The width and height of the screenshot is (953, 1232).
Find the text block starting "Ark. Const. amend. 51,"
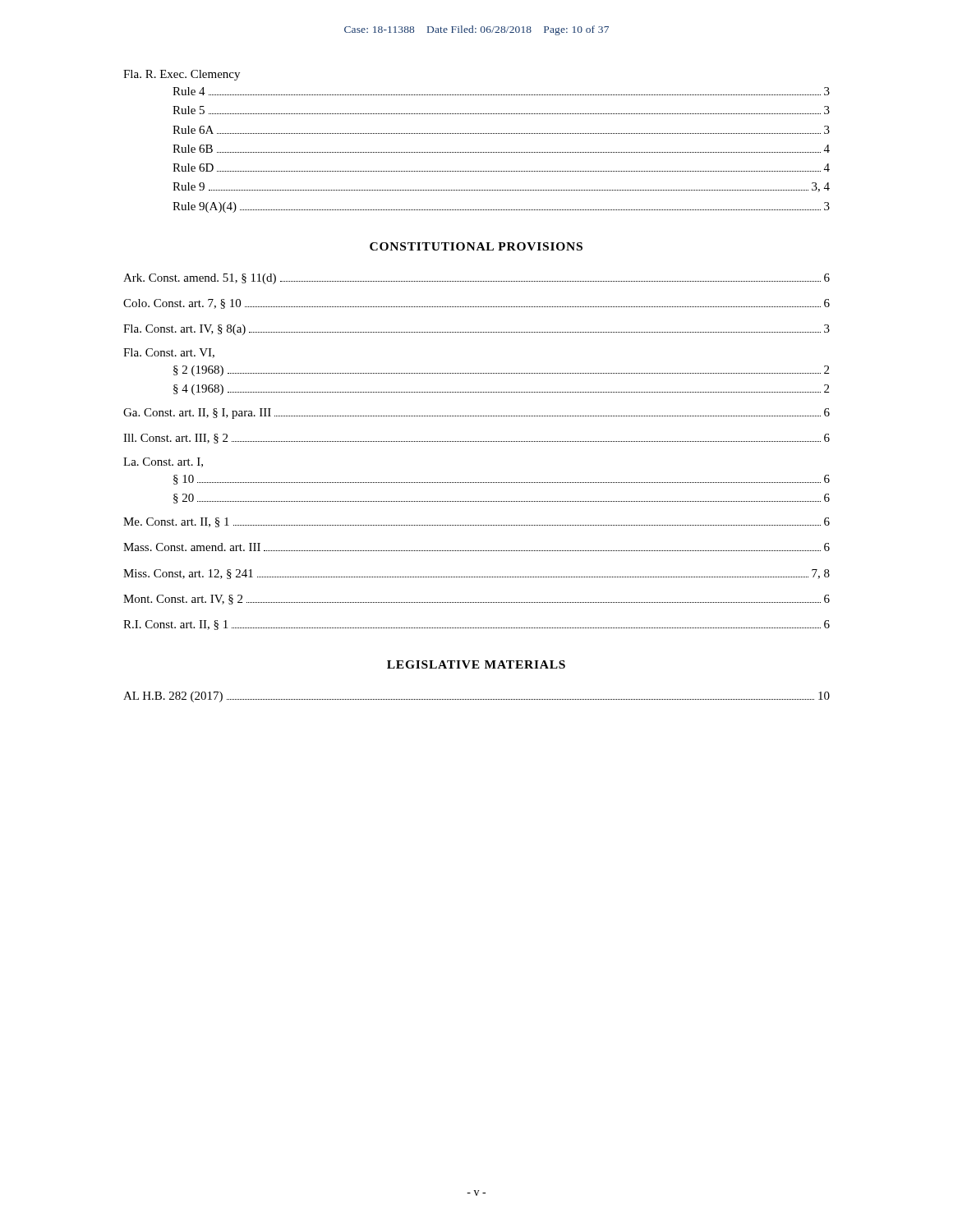476,278
